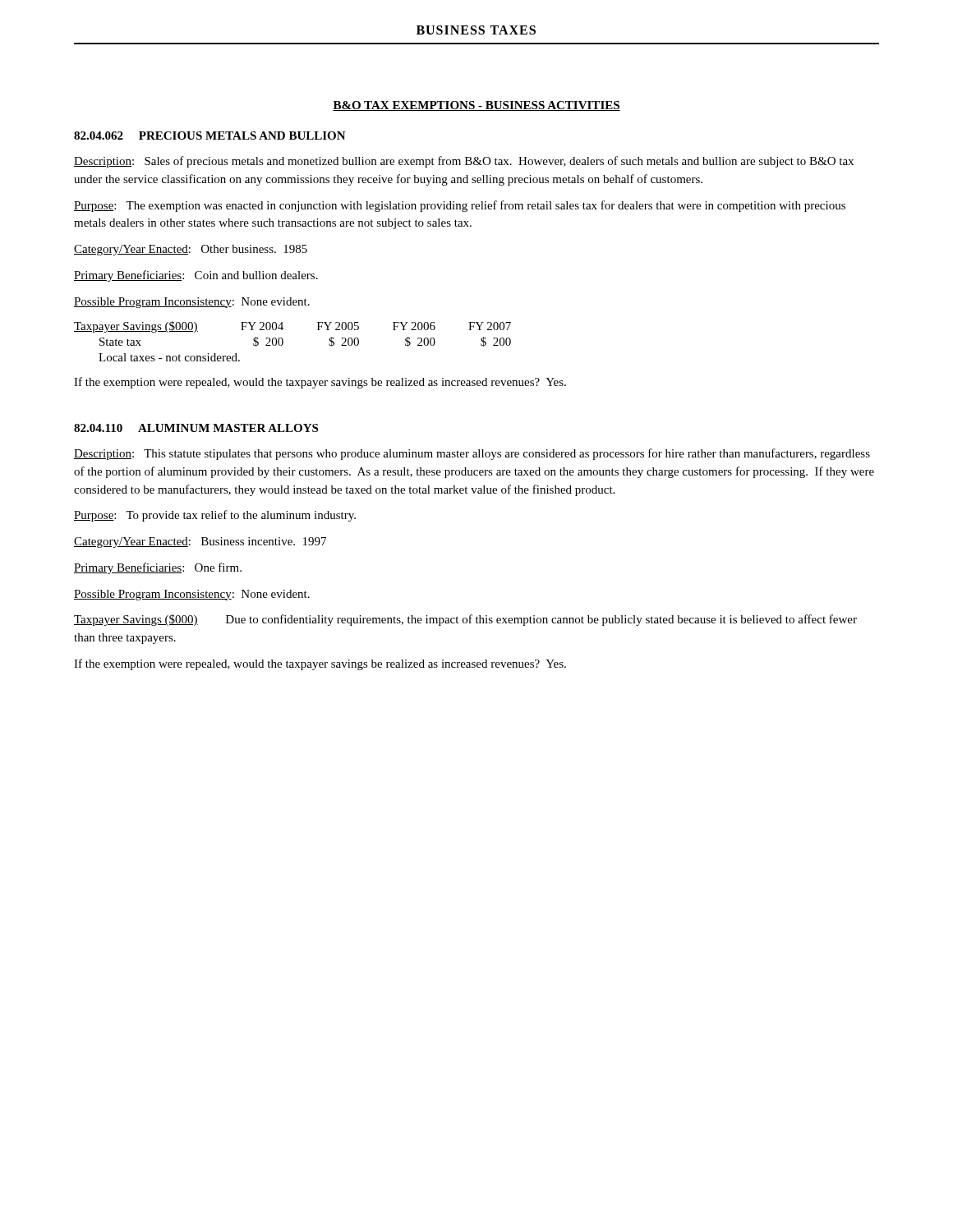Find the block on this page that starts "Taxpayer Savings ($000) Due to"
Viewport: 953px width, 1232px height.
(x=465, y=628)
